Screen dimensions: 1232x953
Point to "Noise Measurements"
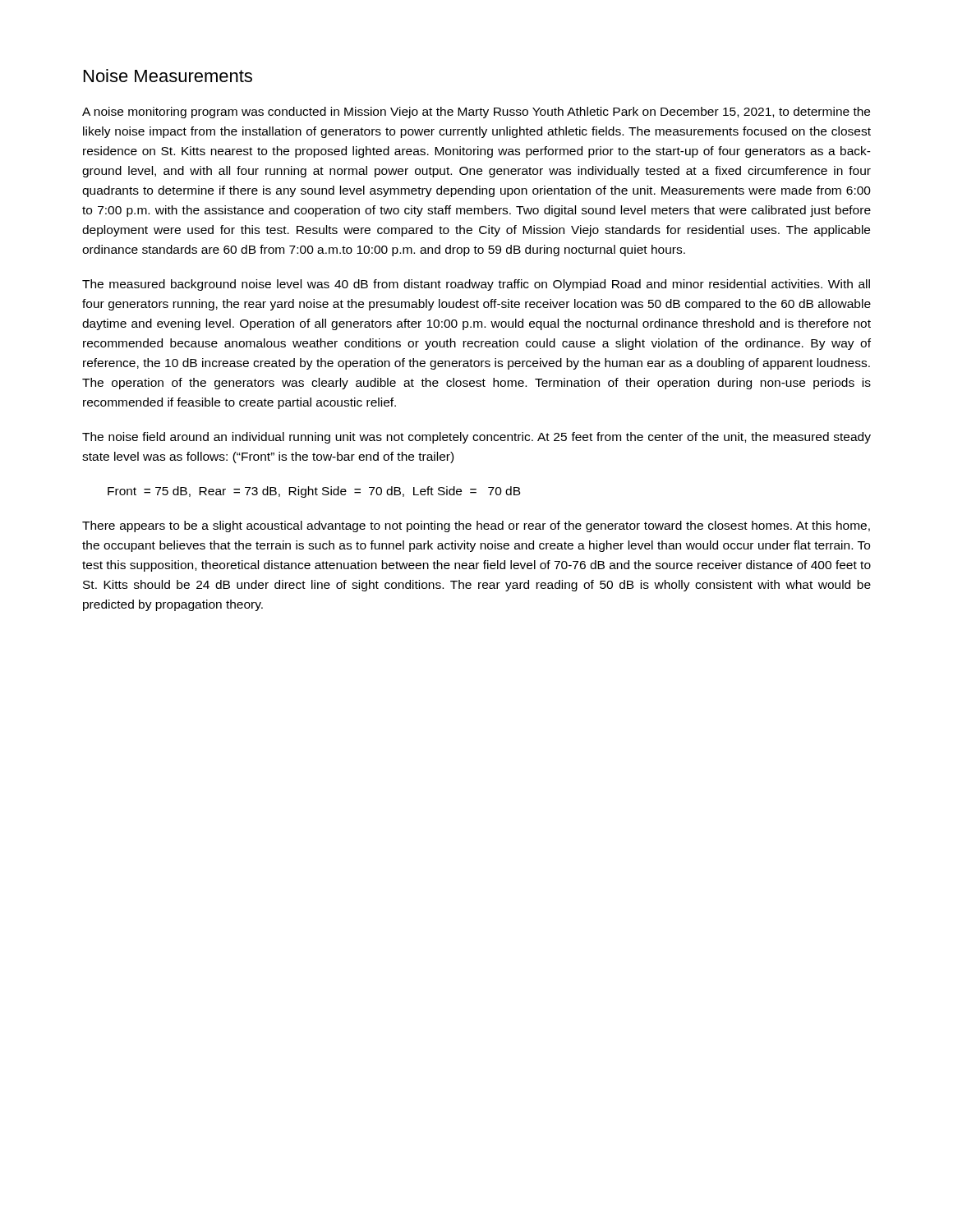pyautogui.click(x=168, y=76)
